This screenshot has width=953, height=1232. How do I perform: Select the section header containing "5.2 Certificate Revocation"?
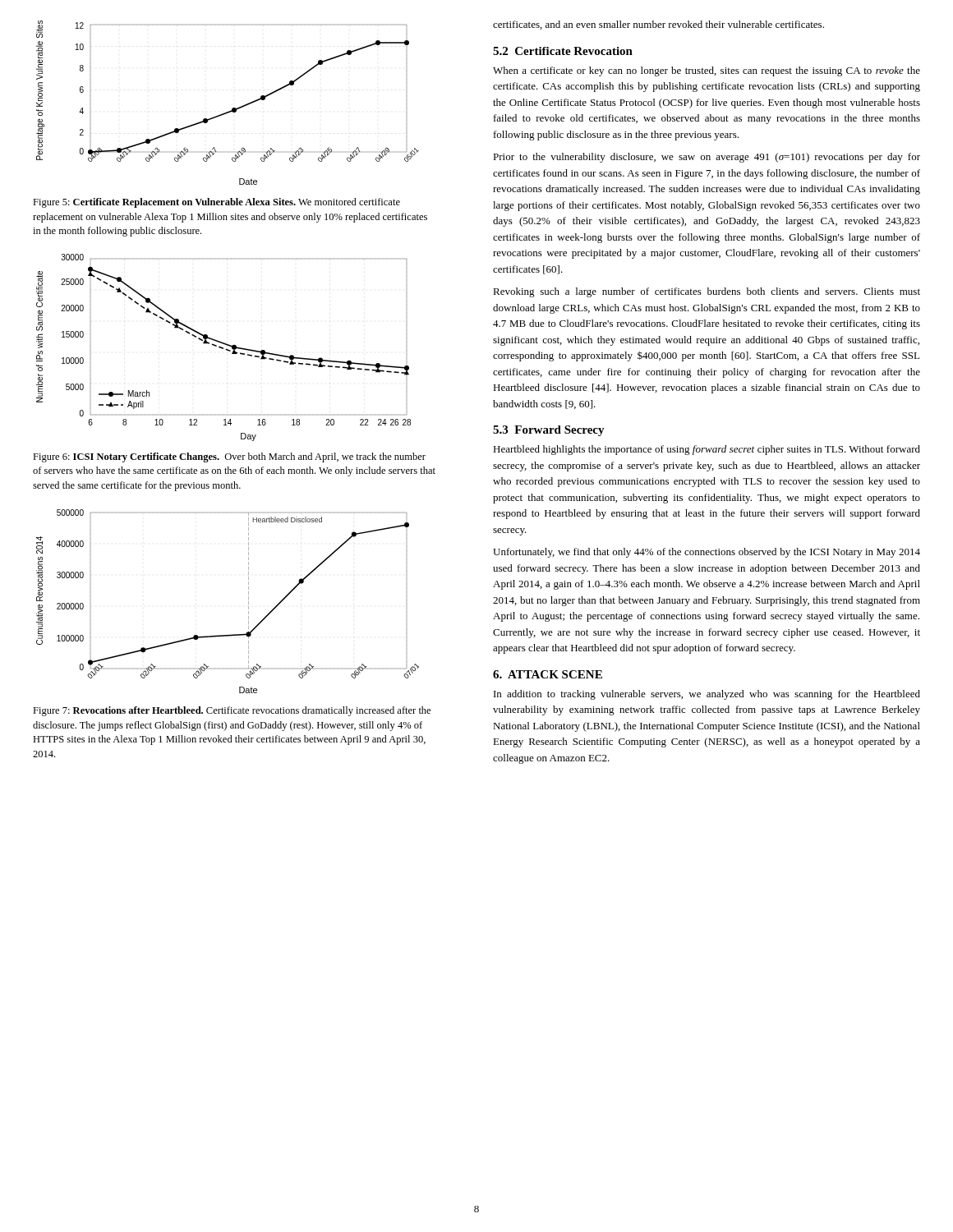[x=563, y=51]
